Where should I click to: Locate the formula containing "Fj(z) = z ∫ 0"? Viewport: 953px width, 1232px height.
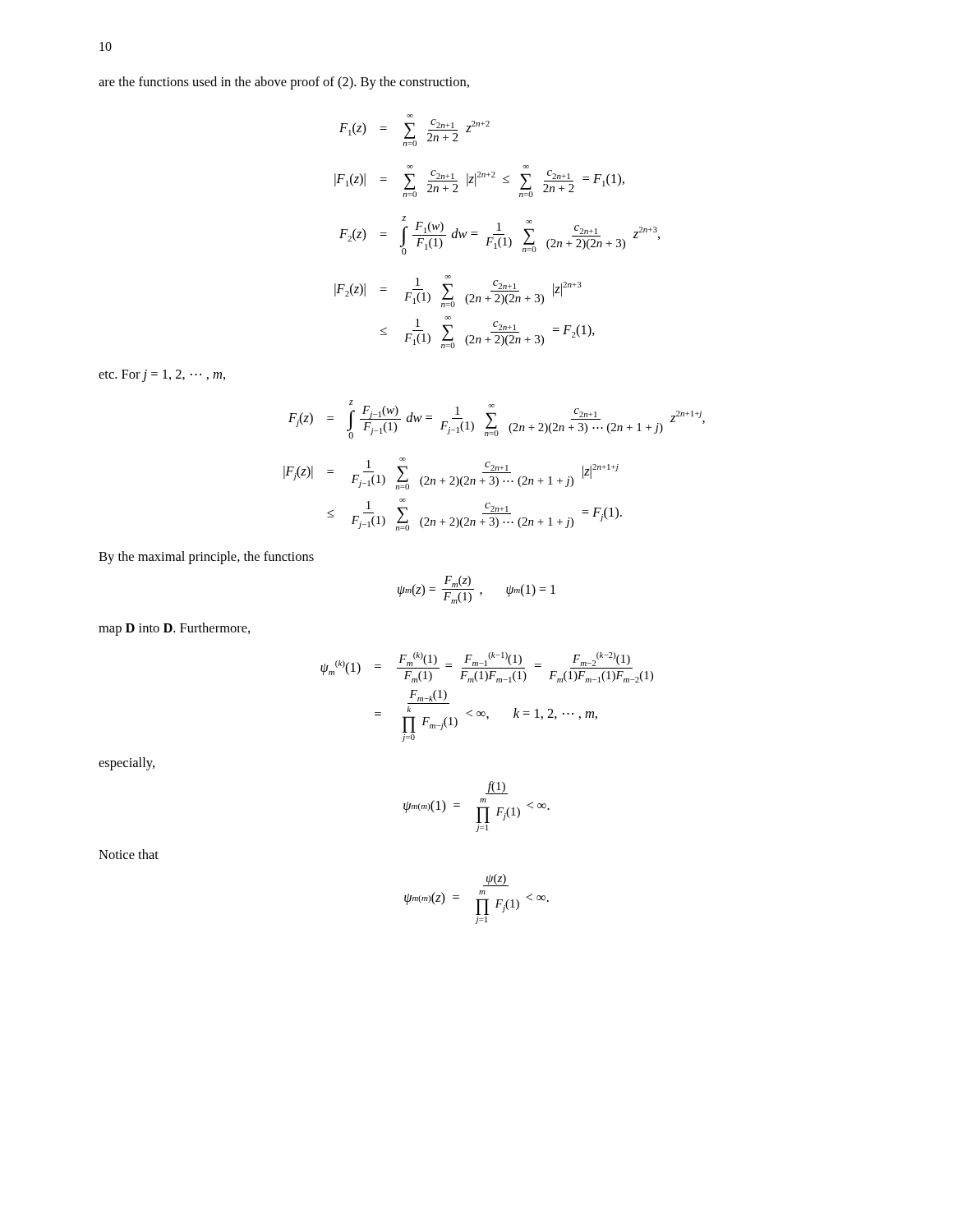coord(476,464)
